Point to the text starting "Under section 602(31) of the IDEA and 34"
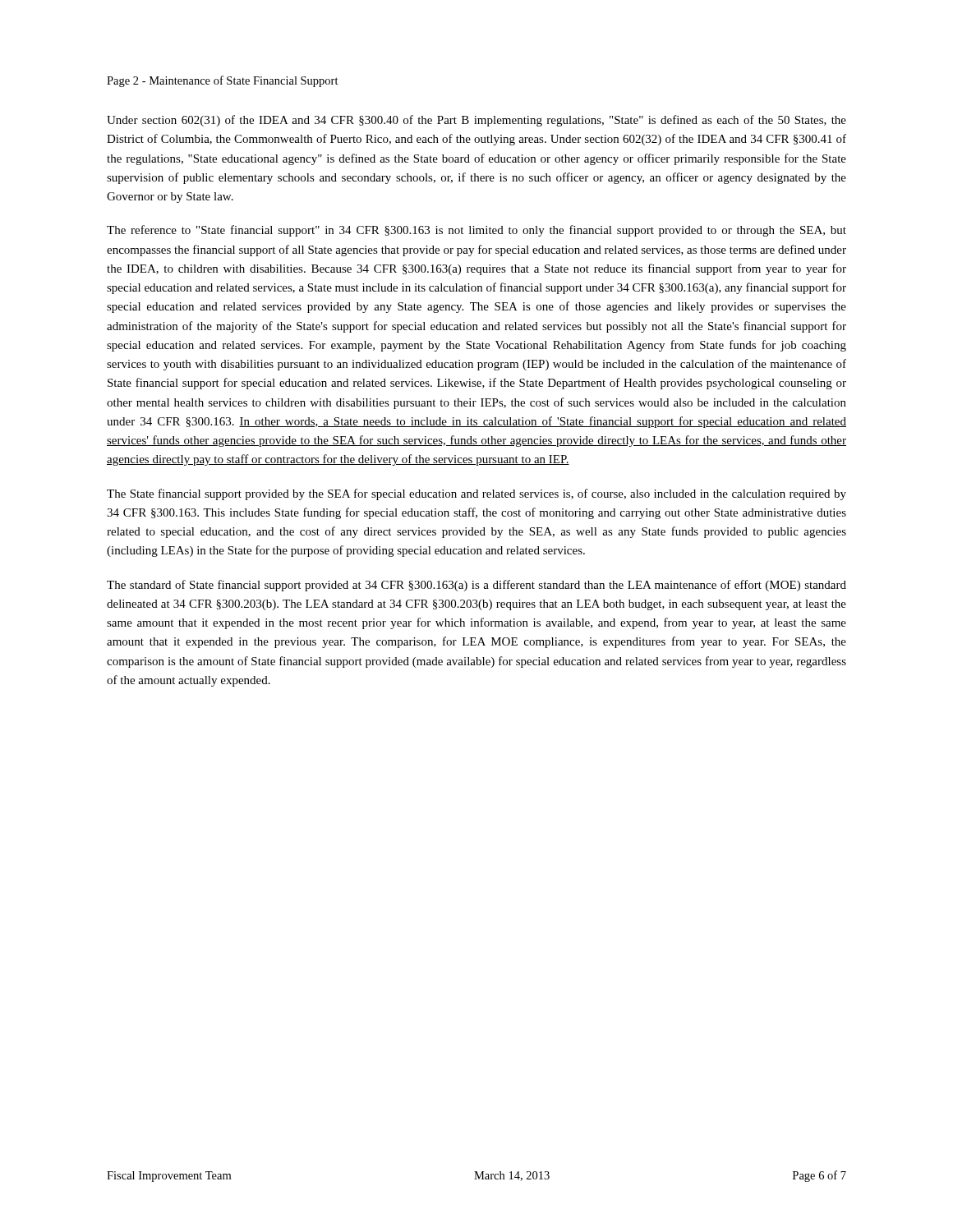This screenshot has height=1232, width=953. tap(476, 158)
